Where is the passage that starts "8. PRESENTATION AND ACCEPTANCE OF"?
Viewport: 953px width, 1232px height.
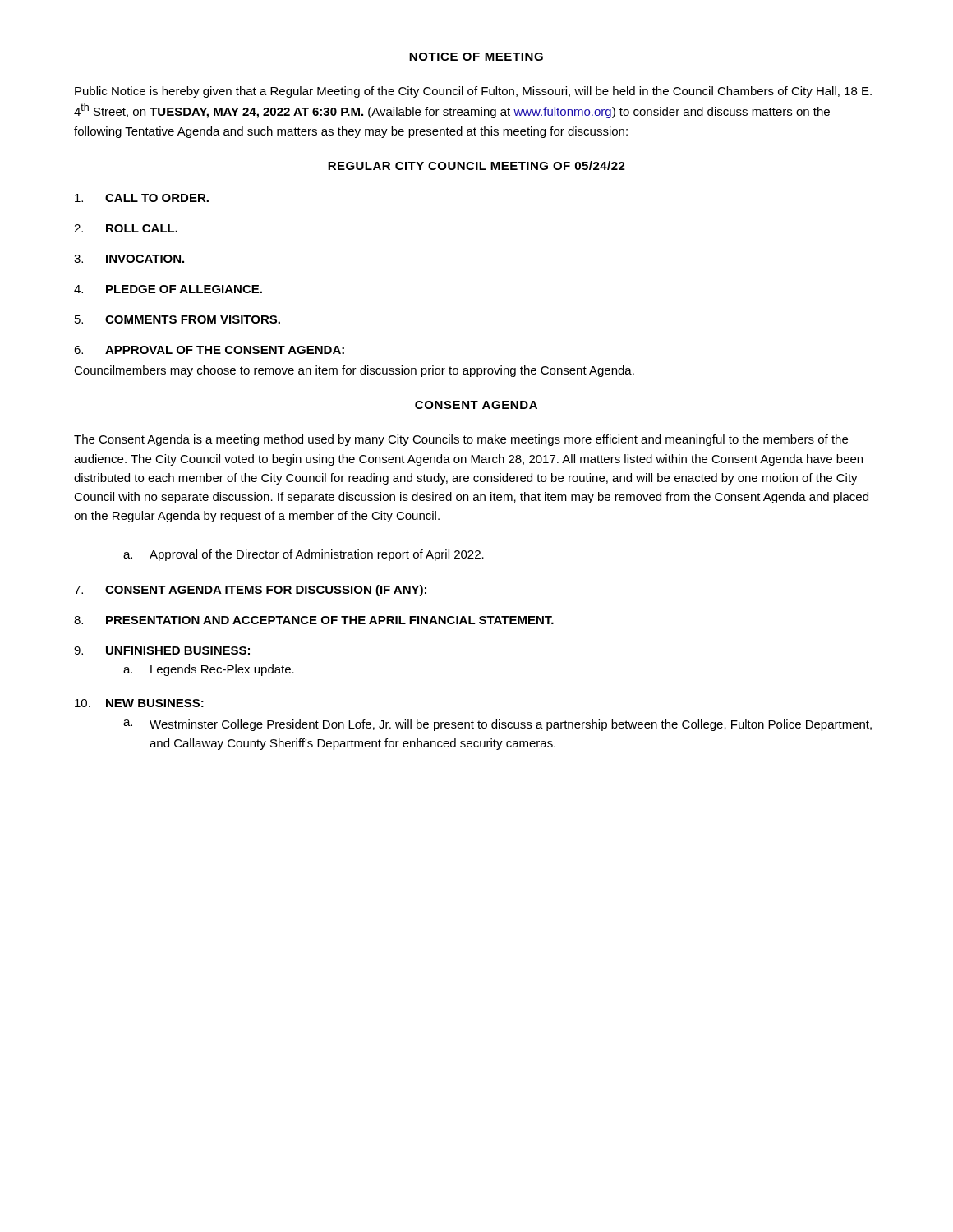pyautogui.click(x=314, y=619)
